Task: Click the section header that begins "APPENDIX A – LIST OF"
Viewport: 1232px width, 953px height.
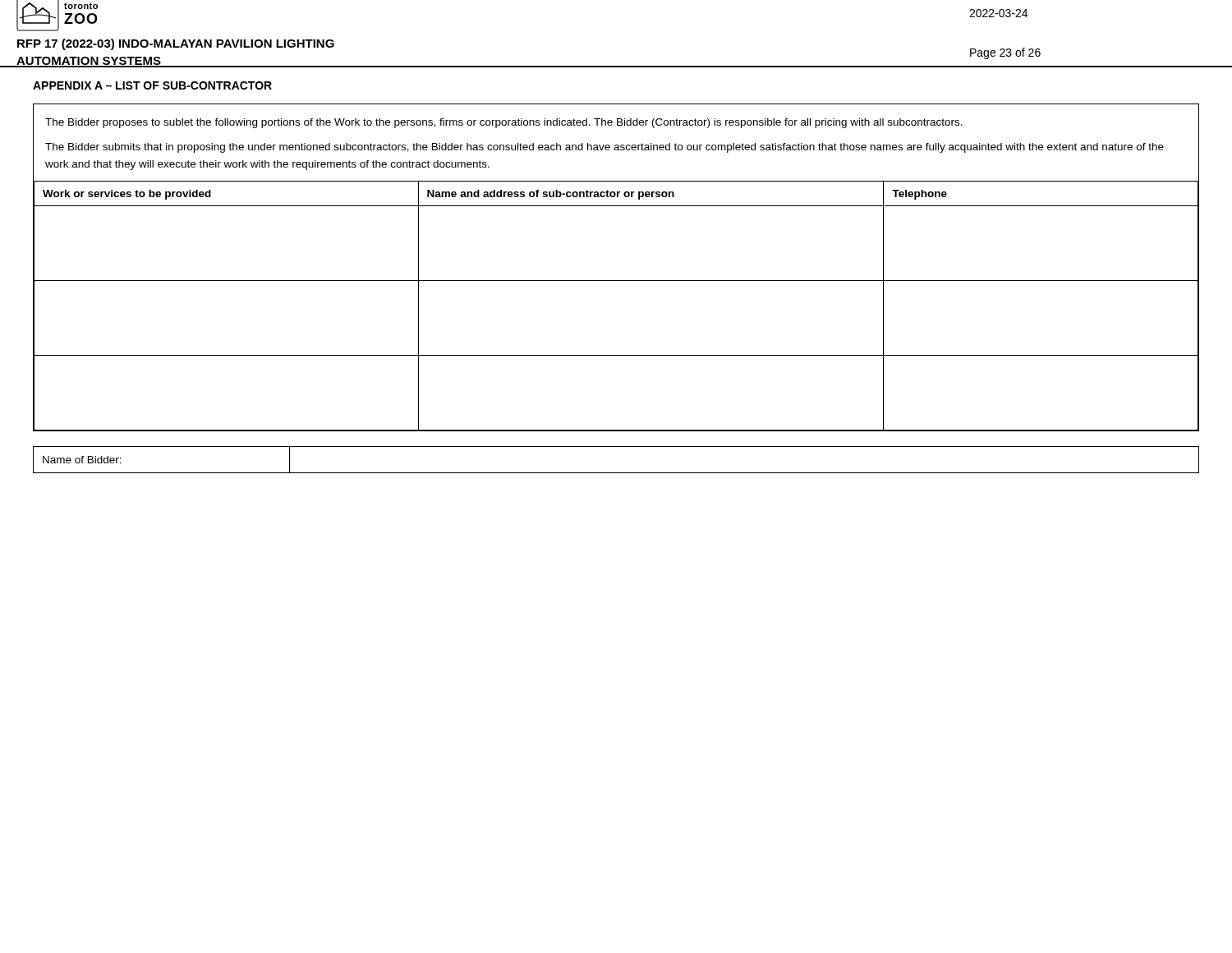Action: click(x=152, y=85)
